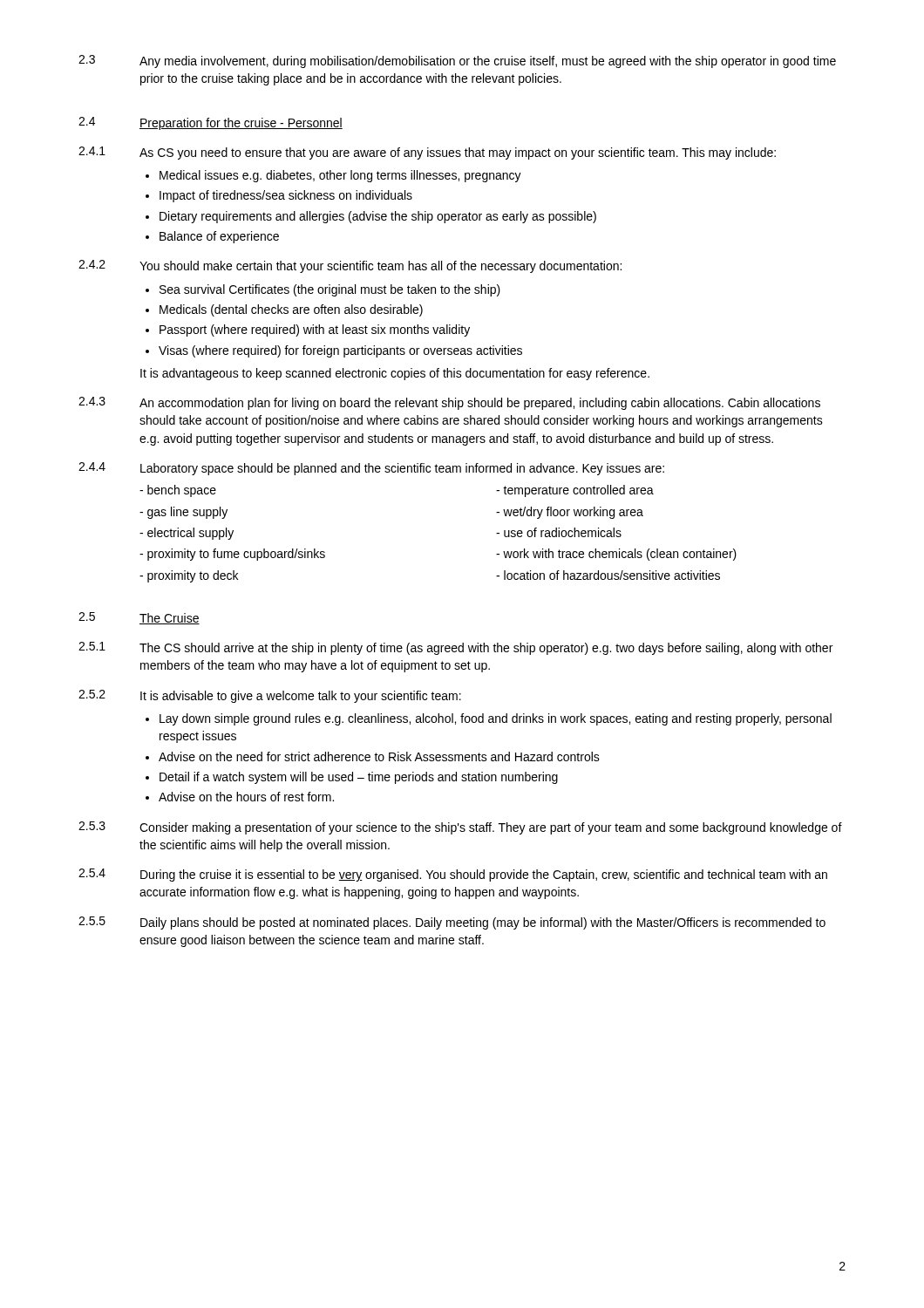This screenshot has width=924, height=1308.
Task: Click on the list item containing "2.4.3 An accommodation plan for"
Action: (x=462, y=421)
